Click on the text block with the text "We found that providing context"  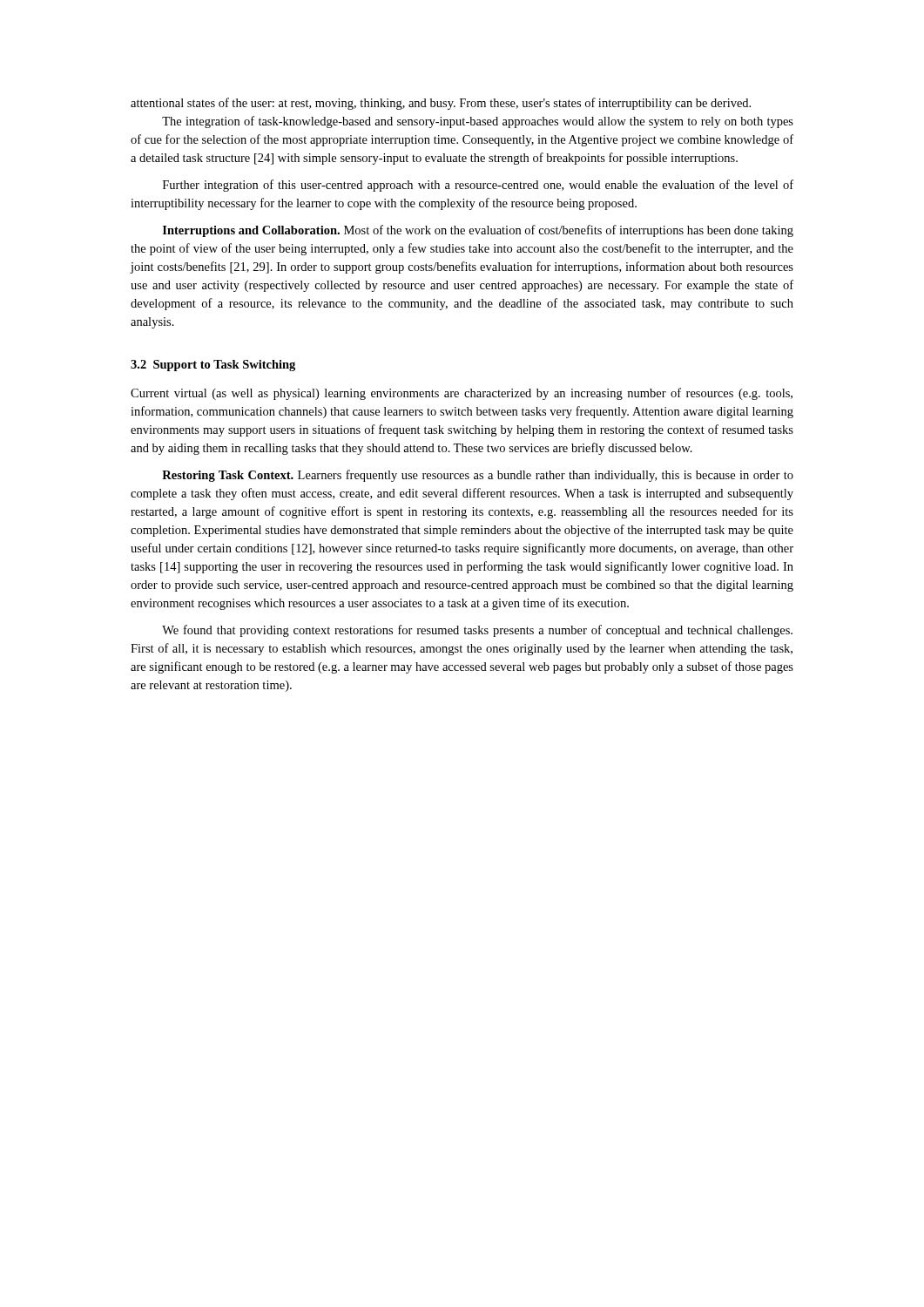pos(462,658)
